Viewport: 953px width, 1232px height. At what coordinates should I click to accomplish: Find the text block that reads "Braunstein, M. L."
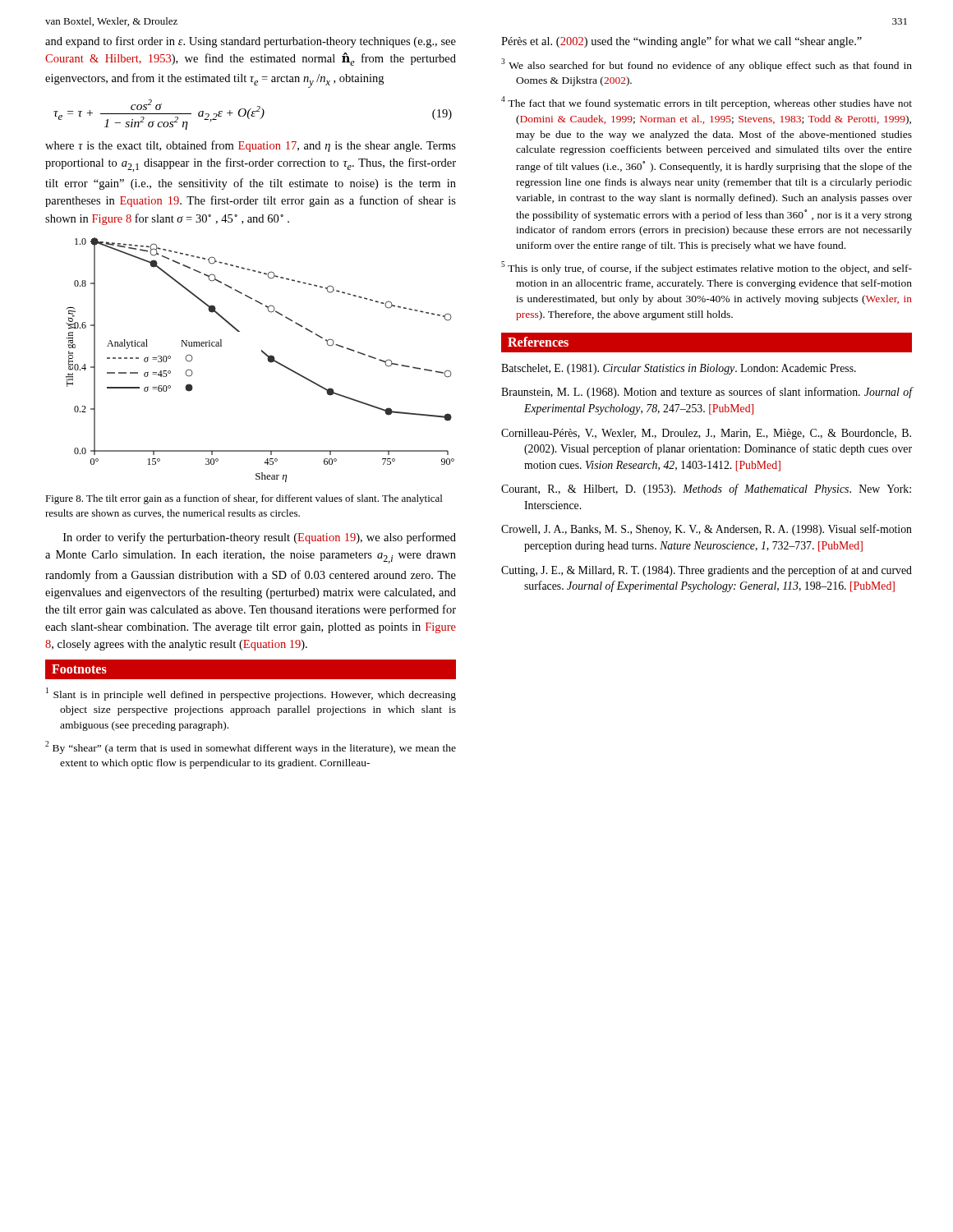pyautogui.click(x=707, y=401)
